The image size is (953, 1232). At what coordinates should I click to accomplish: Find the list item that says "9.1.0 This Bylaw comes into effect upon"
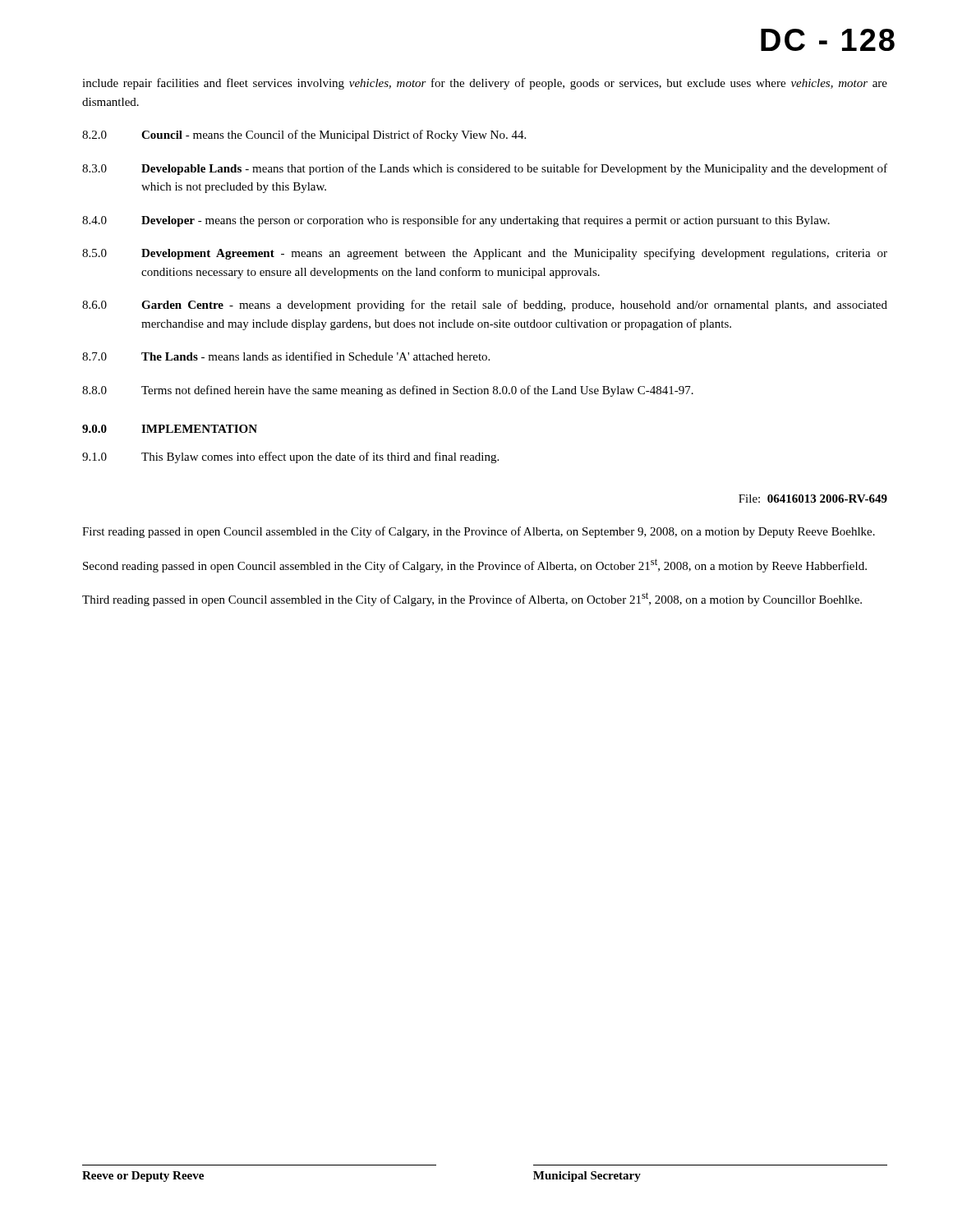click(485, 457)
